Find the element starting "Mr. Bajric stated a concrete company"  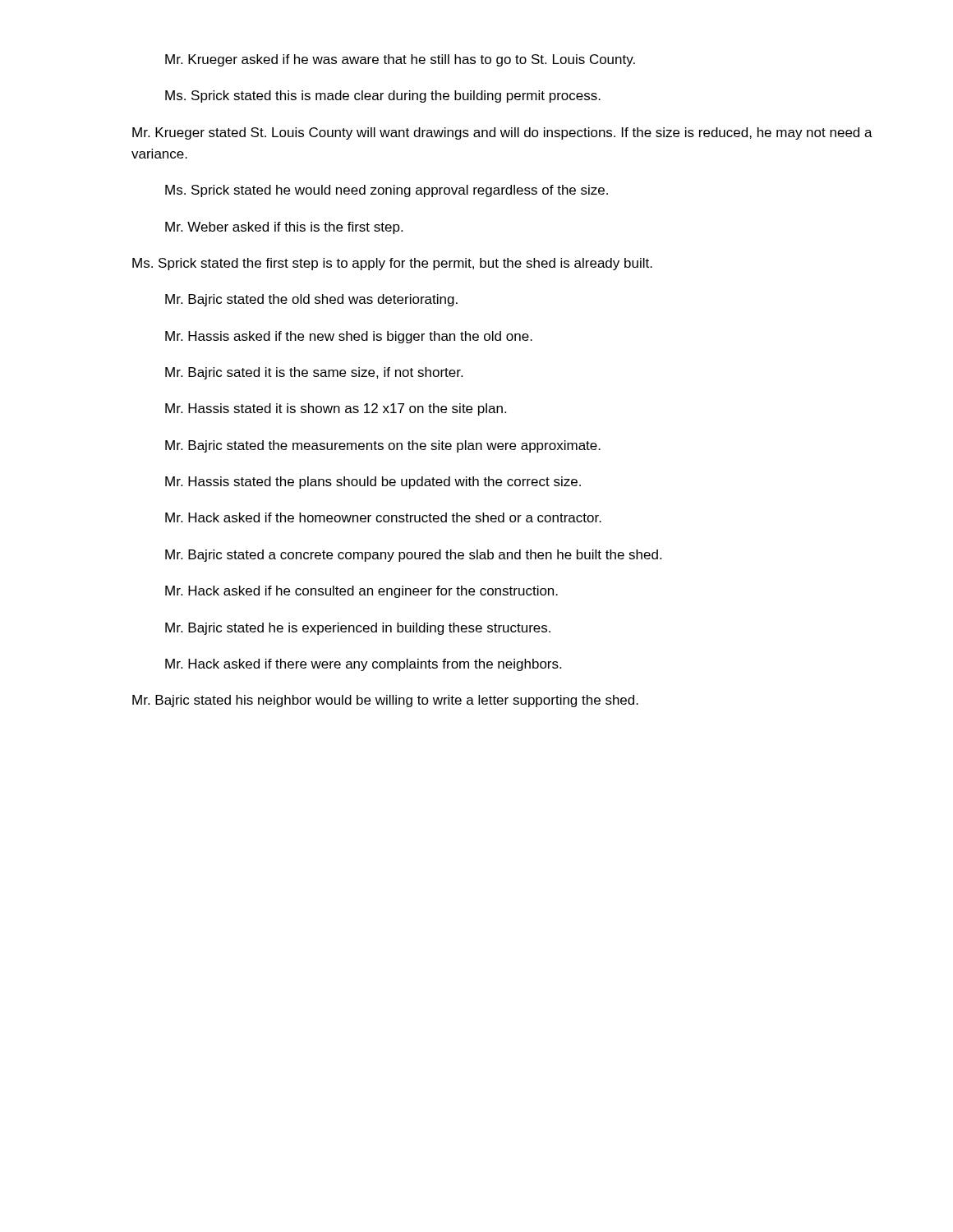pyautogui.click(x=414, y=555)
